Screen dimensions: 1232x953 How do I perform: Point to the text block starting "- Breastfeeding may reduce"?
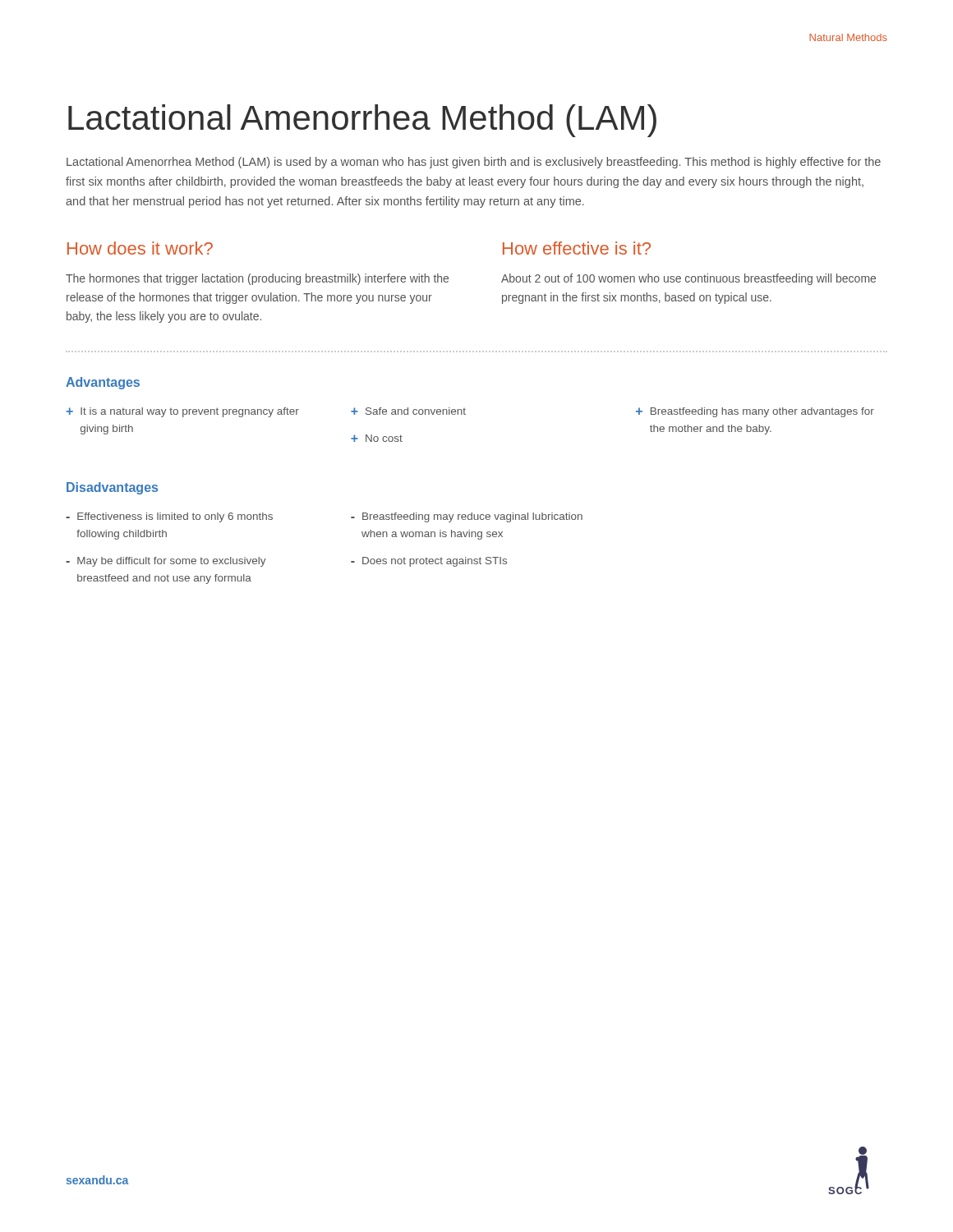[x=476, y=526]
